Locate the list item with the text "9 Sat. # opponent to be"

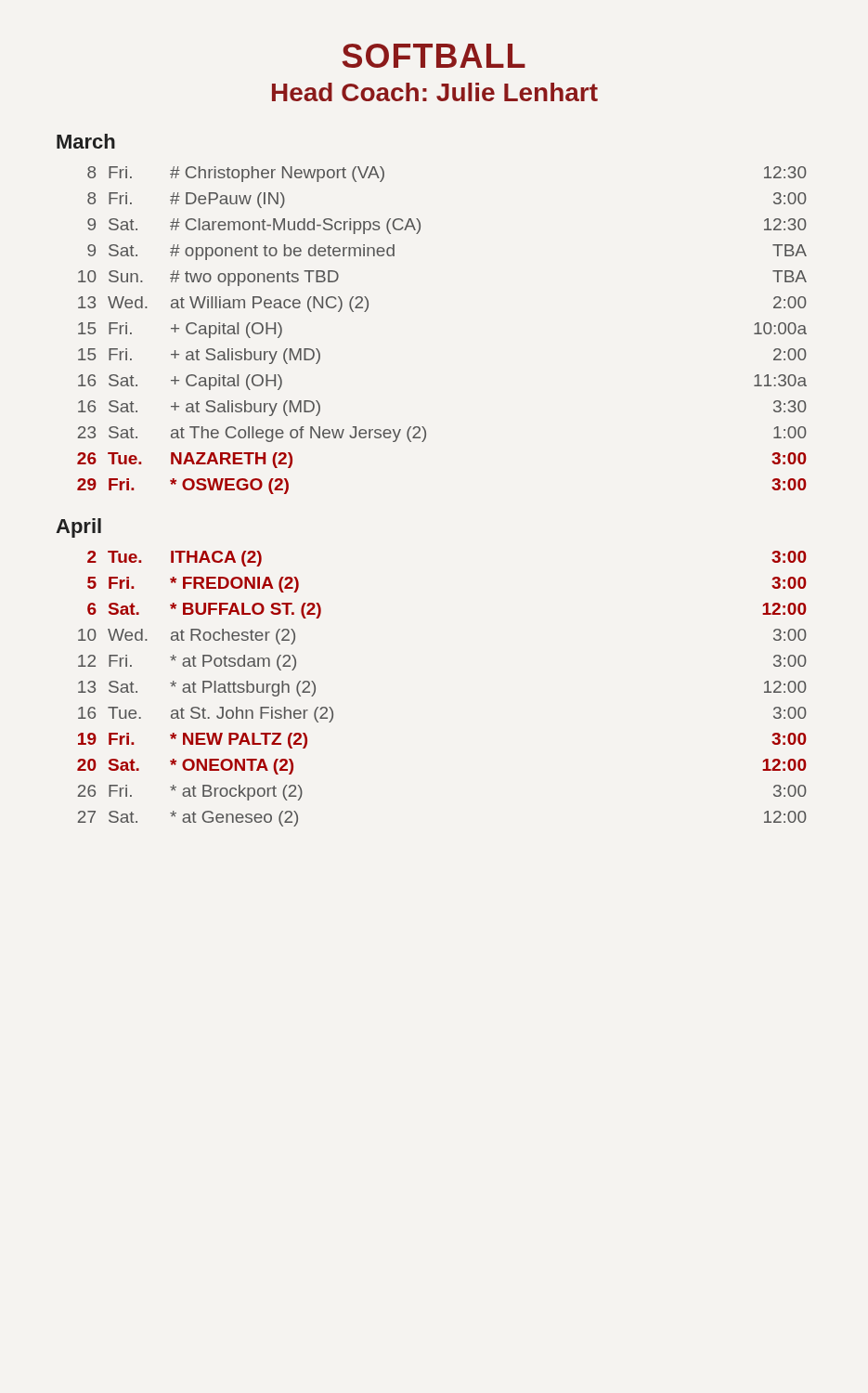tap(114, 250)
